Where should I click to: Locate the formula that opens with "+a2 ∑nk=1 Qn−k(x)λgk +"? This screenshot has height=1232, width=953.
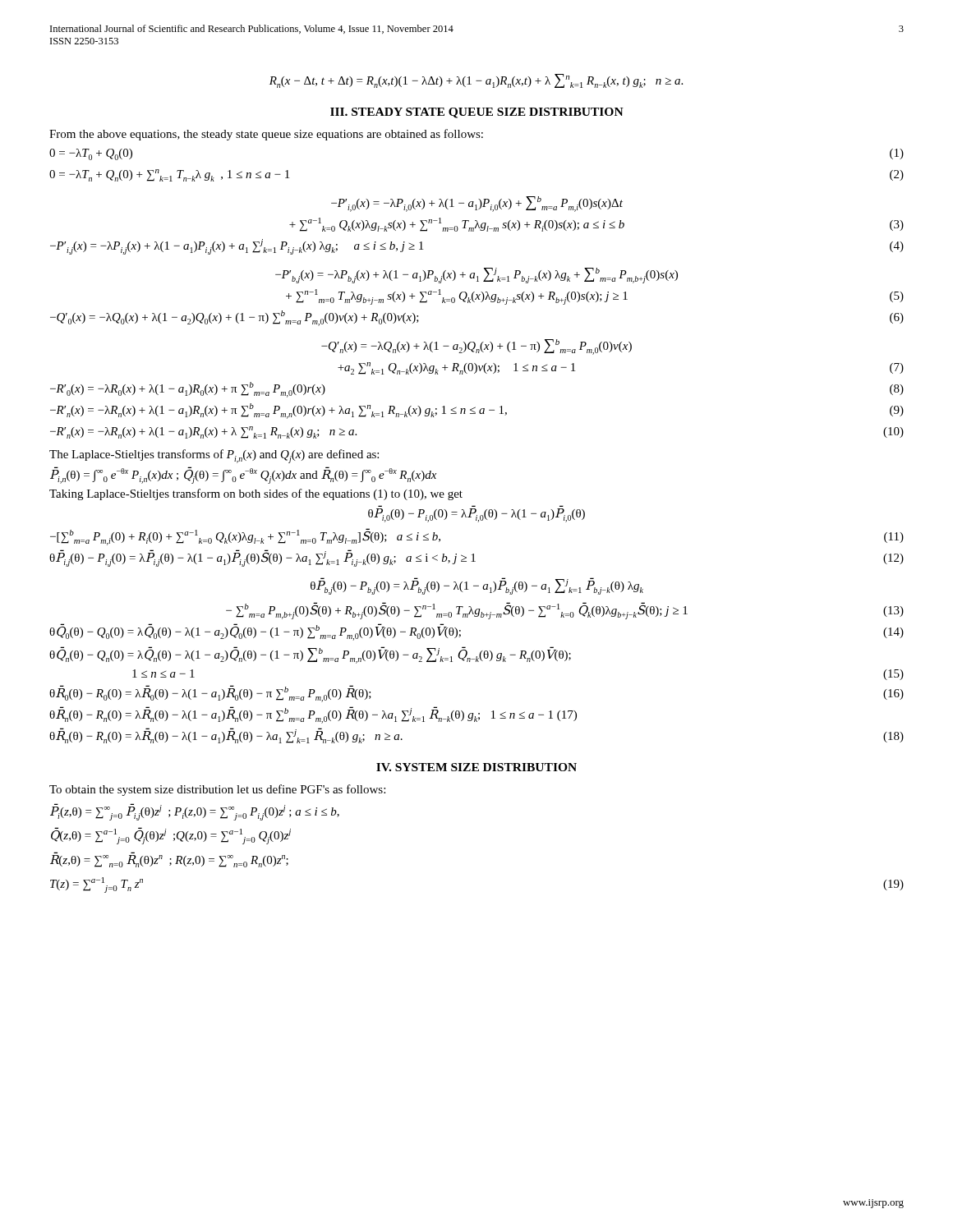476,367
